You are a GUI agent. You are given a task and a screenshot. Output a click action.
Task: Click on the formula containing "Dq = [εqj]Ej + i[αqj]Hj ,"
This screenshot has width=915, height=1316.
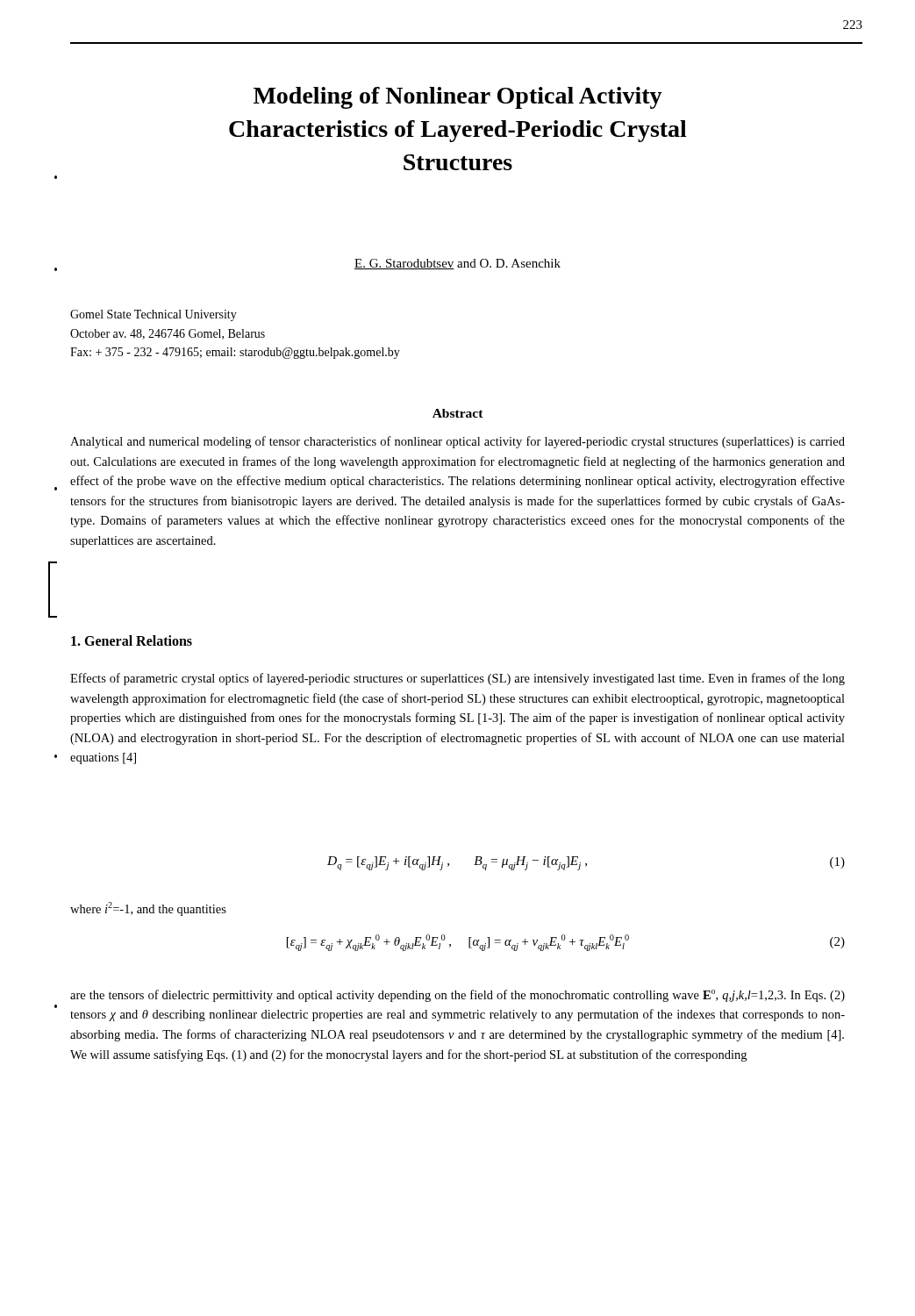coord(458,862)
